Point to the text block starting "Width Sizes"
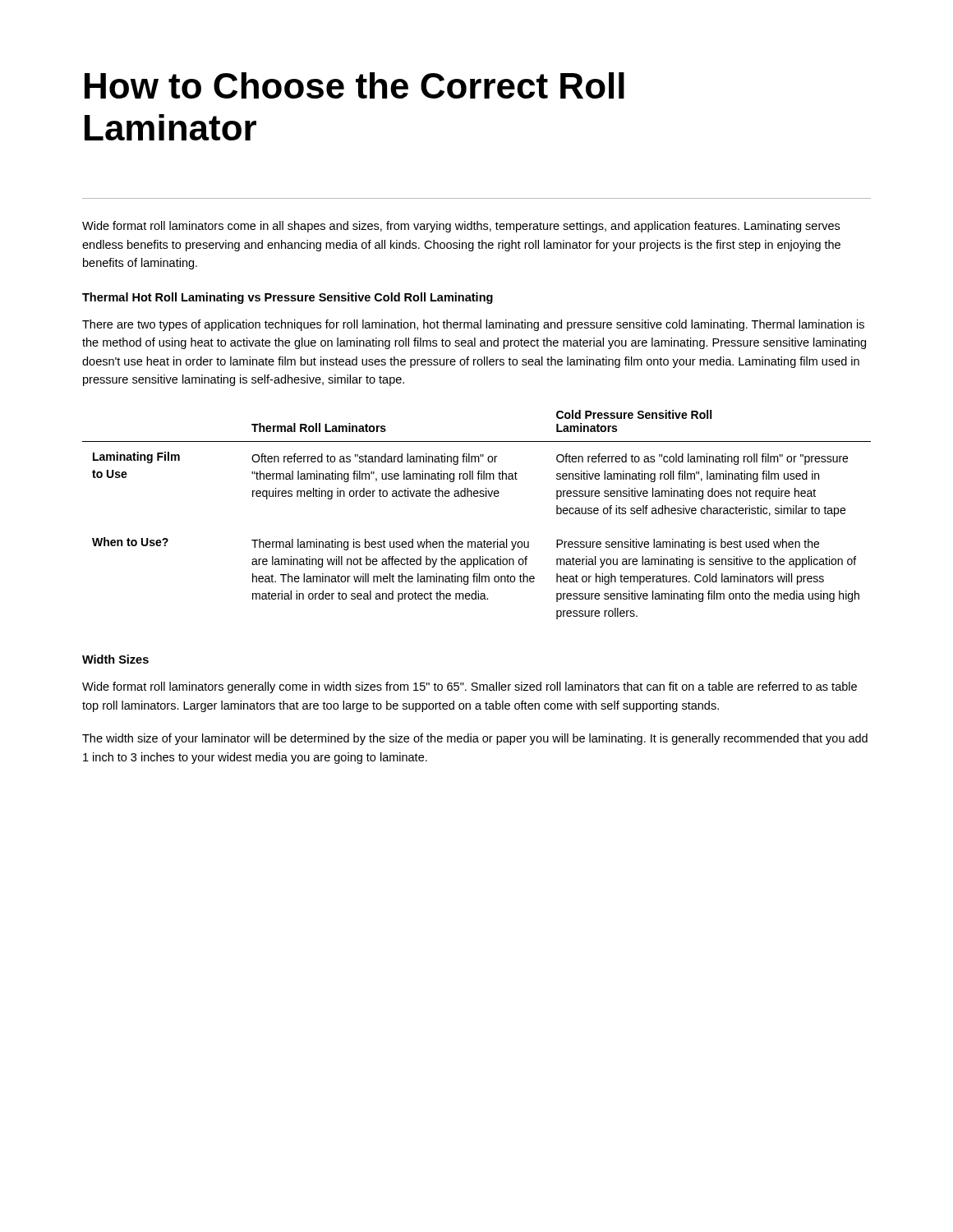Screen dimensions: 1232x953 click(116, 660)
